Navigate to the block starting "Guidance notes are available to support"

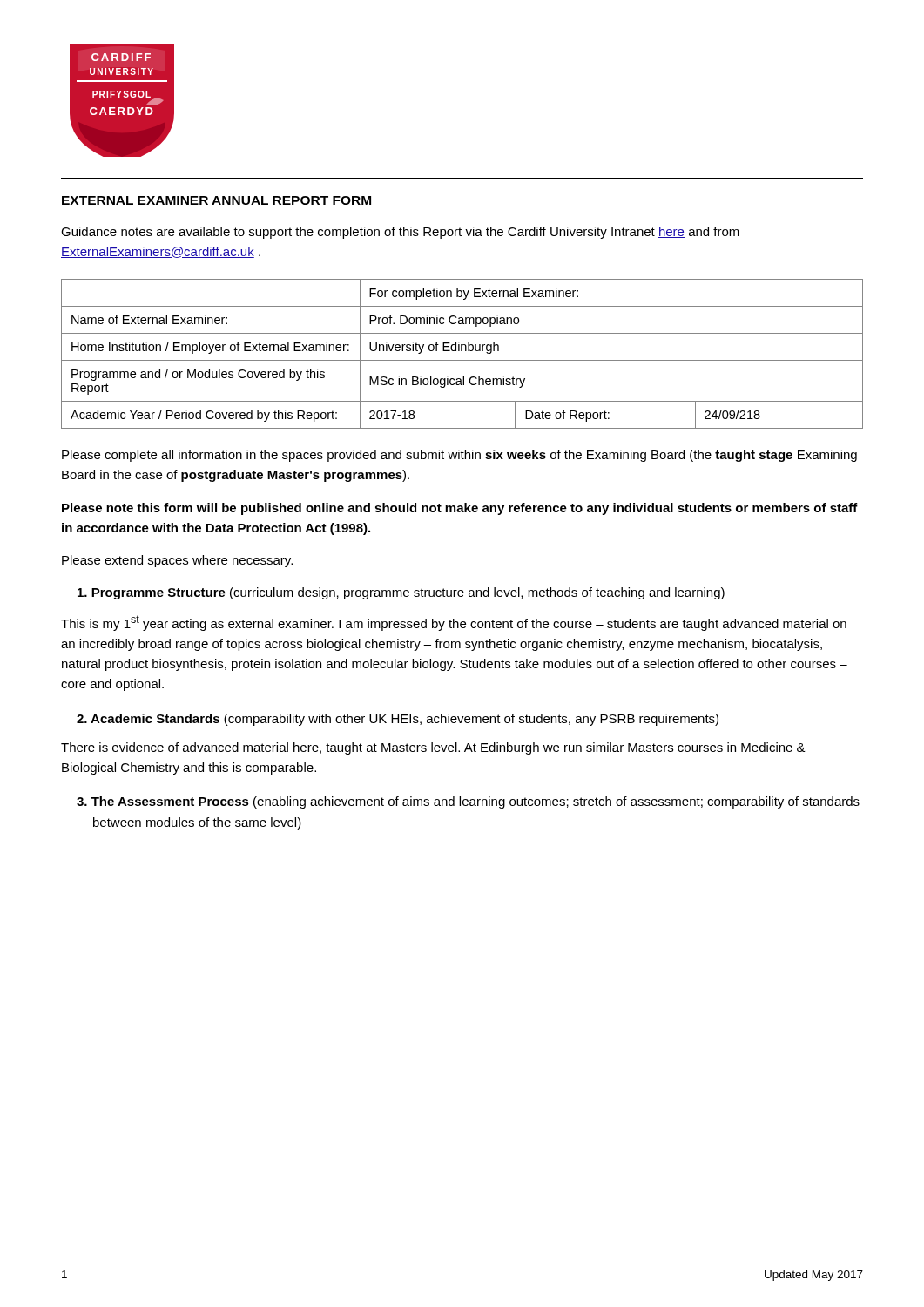[x=400, y=241]
